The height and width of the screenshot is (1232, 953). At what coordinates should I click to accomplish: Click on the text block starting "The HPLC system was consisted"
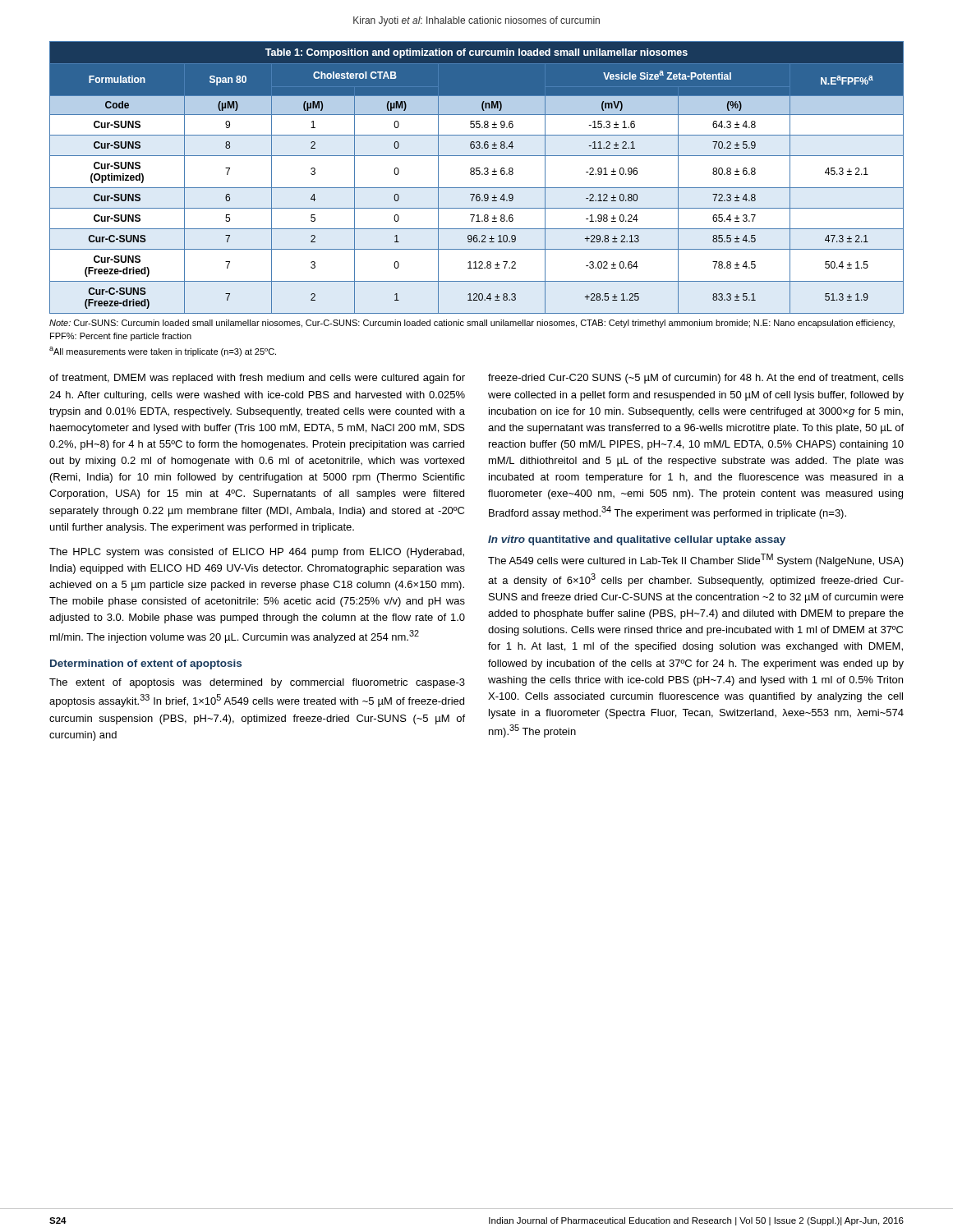(x=257, y=594)
